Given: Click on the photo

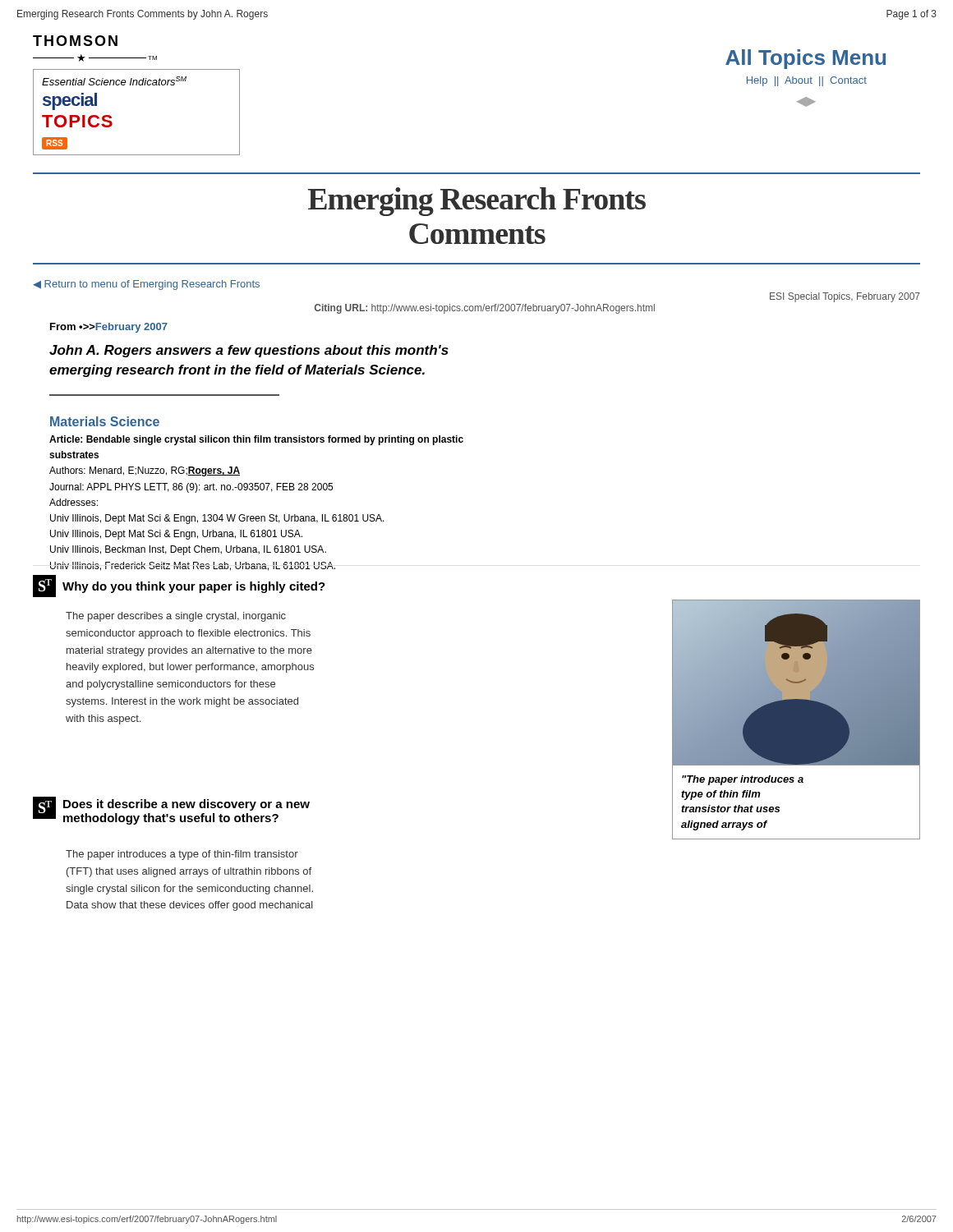Looking at the screenshot, I should coord(796,719).
